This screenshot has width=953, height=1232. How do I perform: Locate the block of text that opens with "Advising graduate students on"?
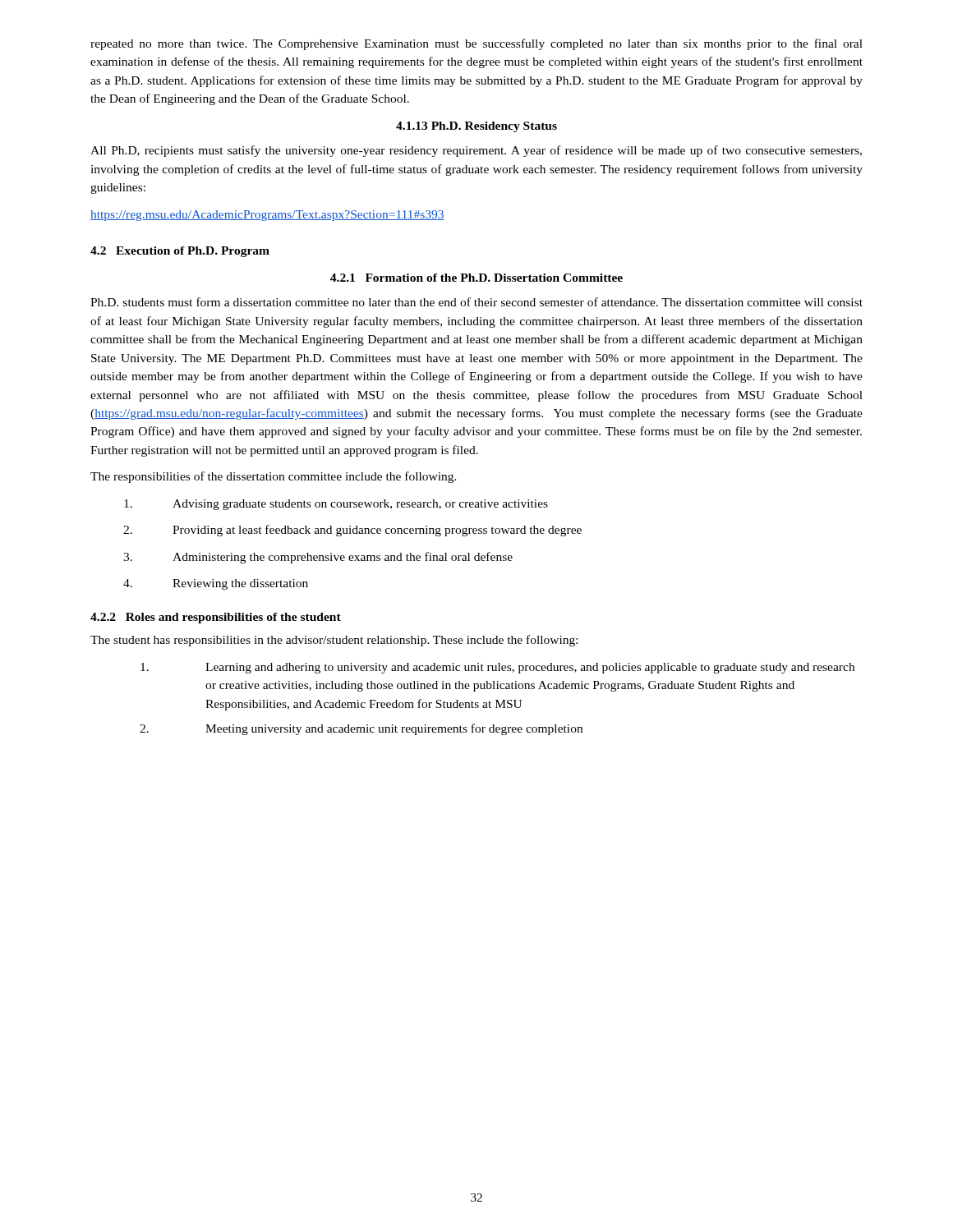[x=476, y=504]
